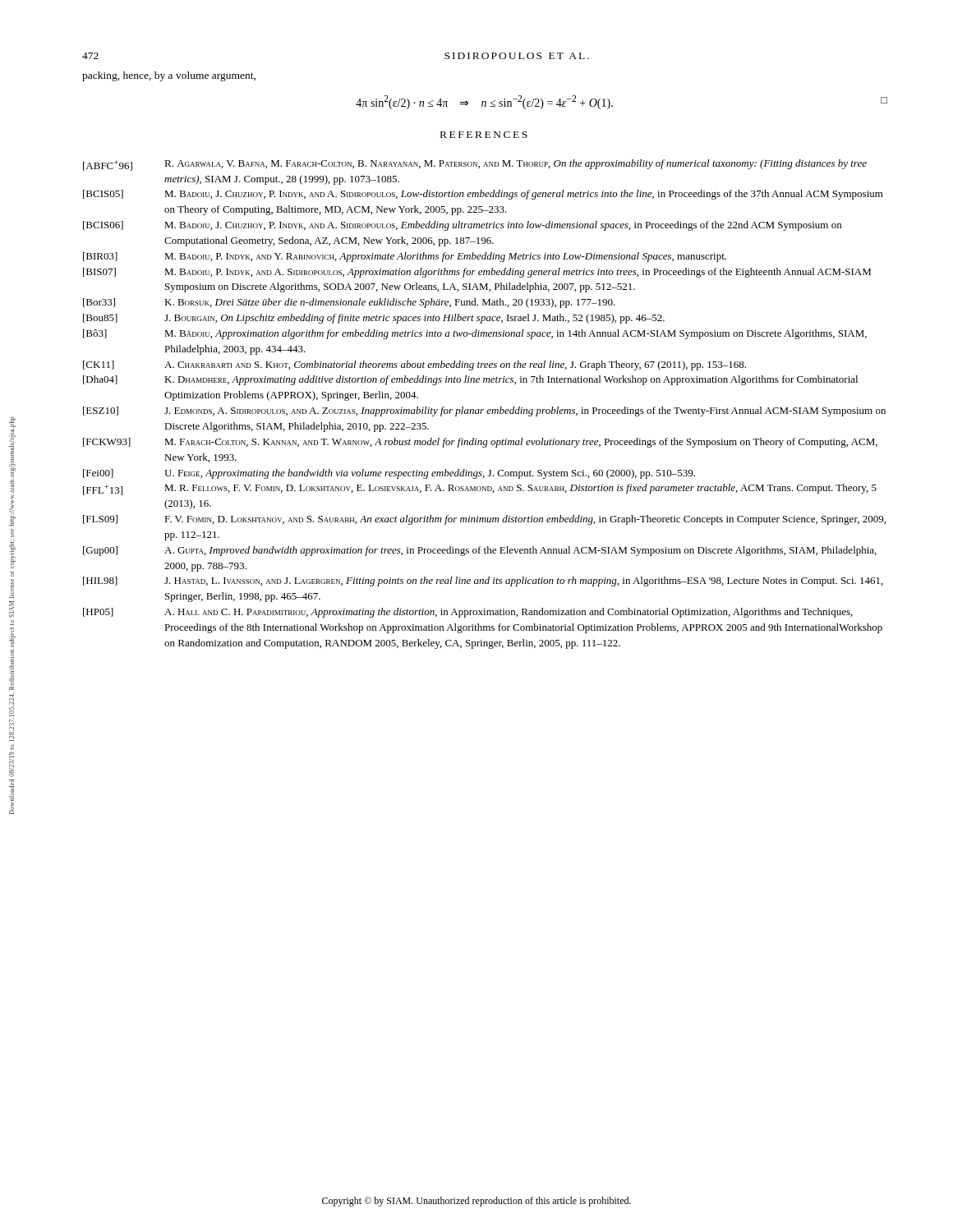Select the list item that reads "K. Dhamdhere, Approximating additive distortion of embeddings into"
This screenshot has height=1232, width=953.
click(511, 387)
